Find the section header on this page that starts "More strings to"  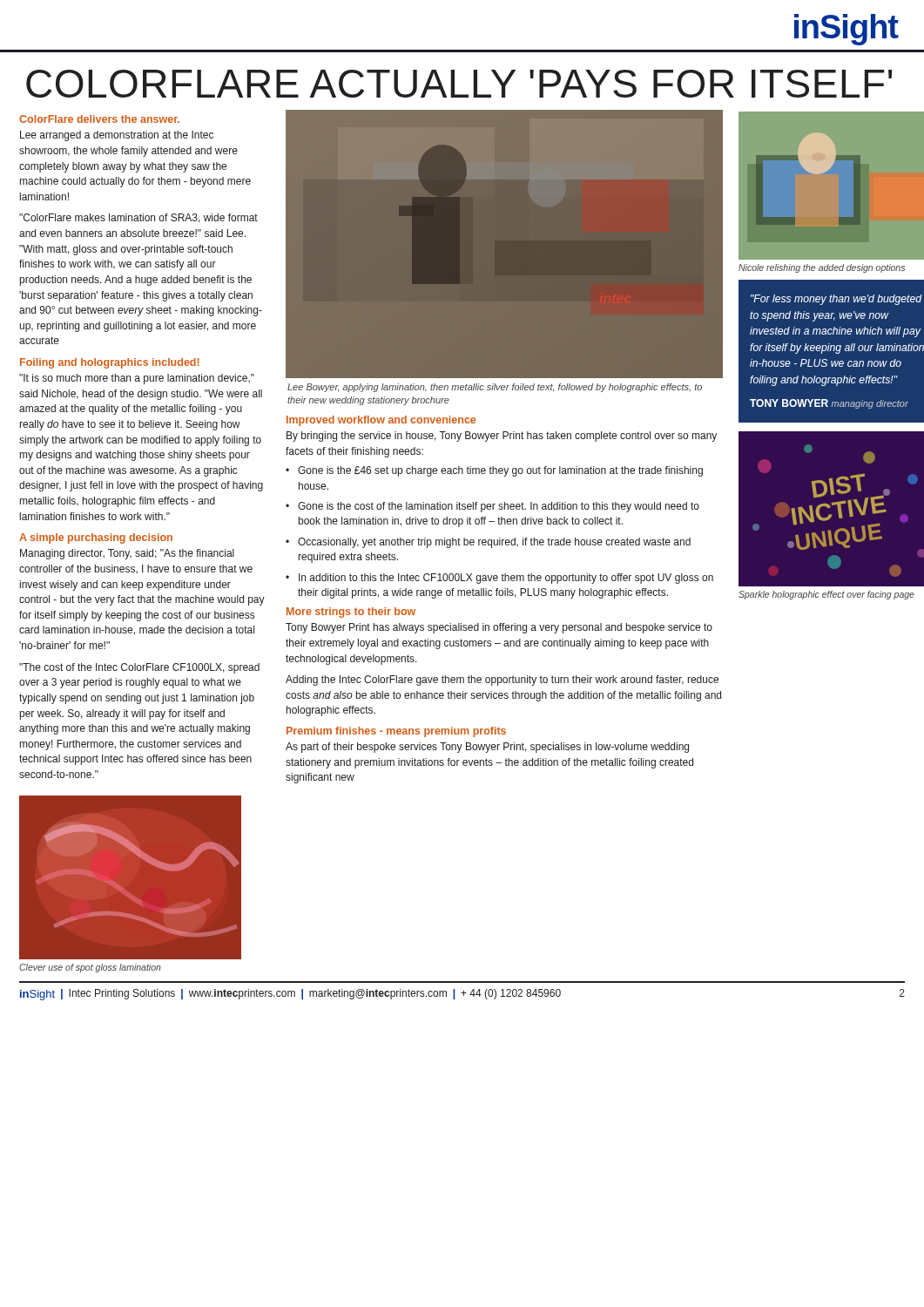351,612
